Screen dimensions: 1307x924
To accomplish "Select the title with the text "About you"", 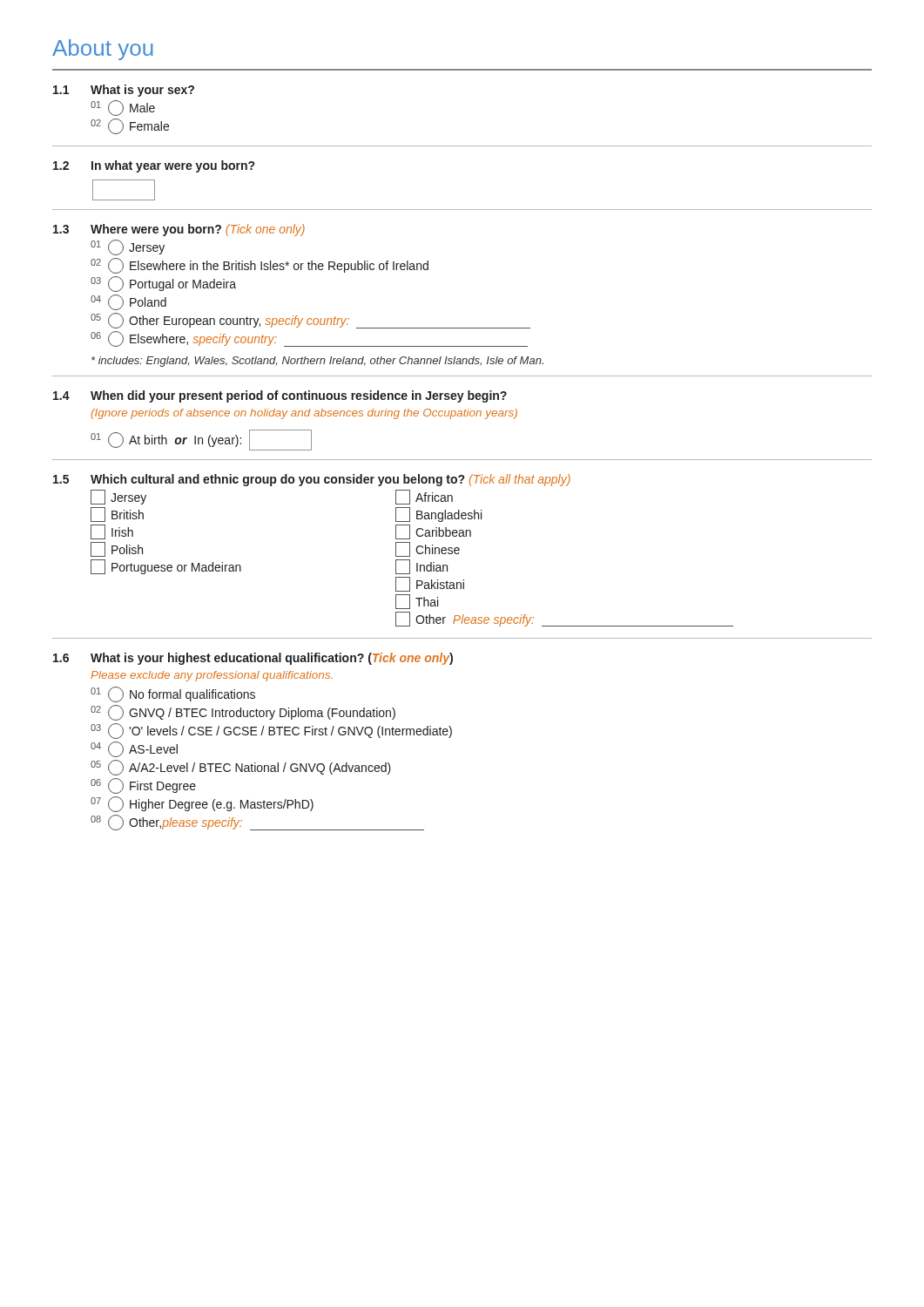I will 103,50.
